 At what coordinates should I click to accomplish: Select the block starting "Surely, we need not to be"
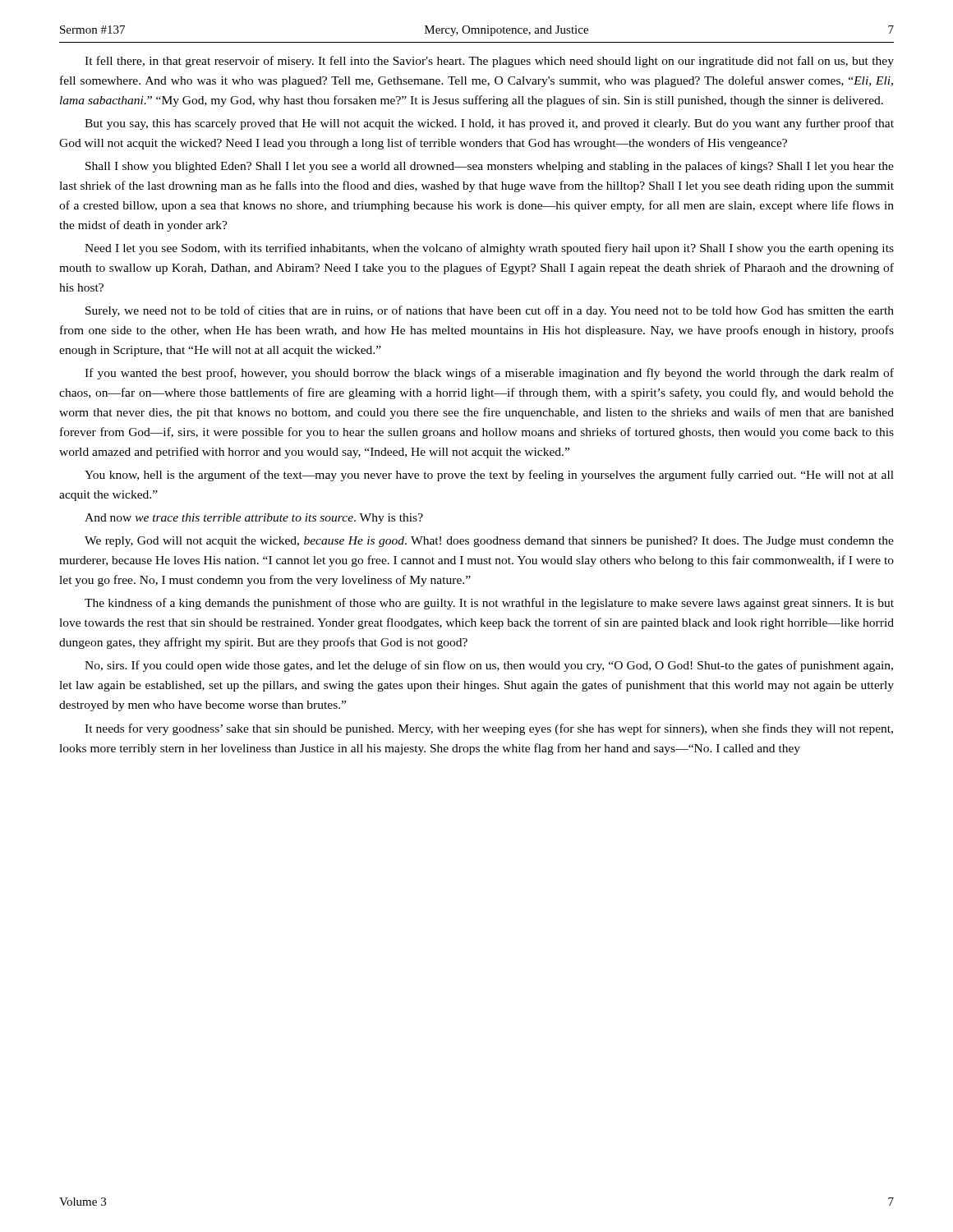[x=476, y=330]
